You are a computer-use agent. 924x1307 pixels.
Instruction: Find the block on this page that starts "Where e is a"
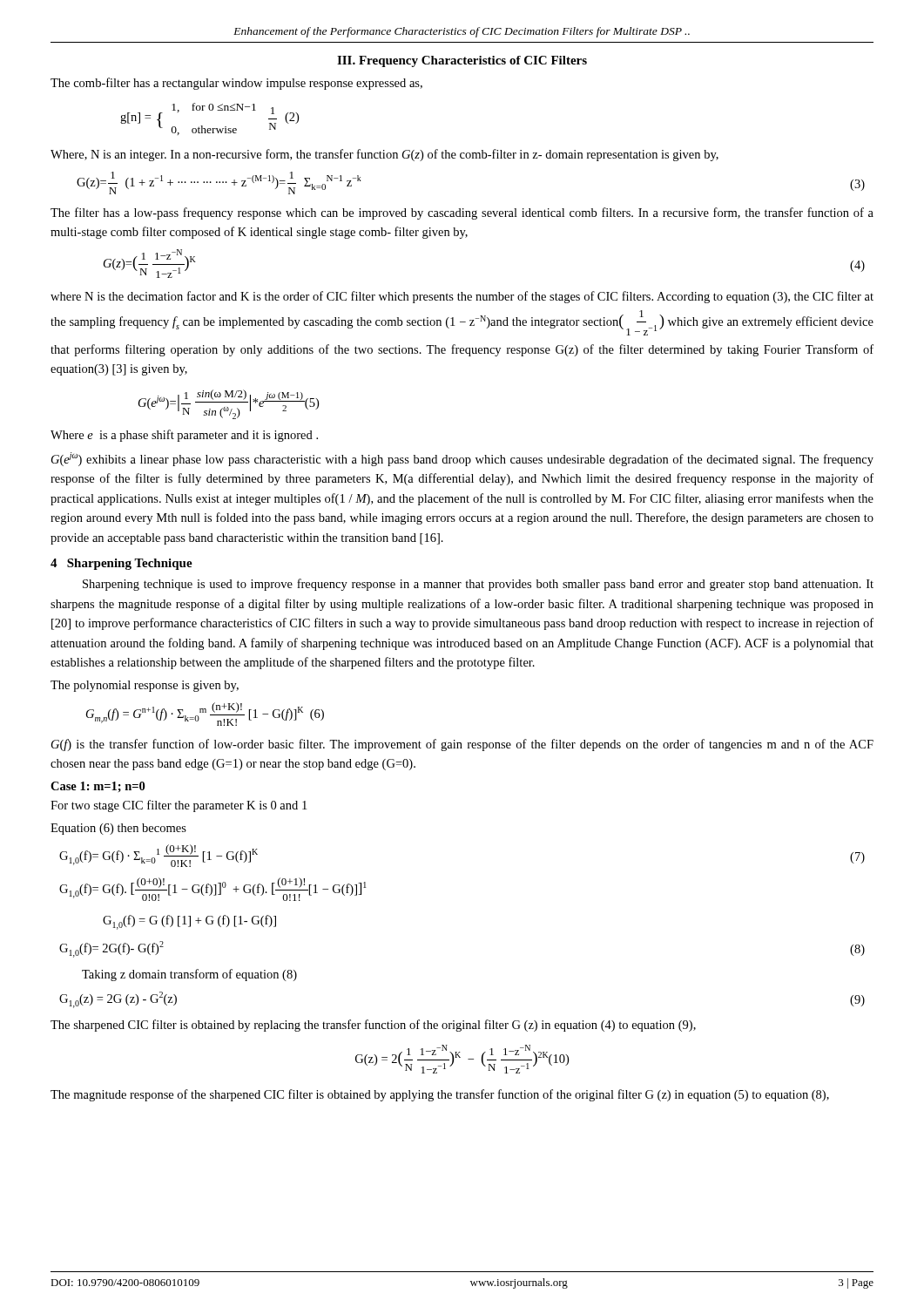click(x=185, y=435)
